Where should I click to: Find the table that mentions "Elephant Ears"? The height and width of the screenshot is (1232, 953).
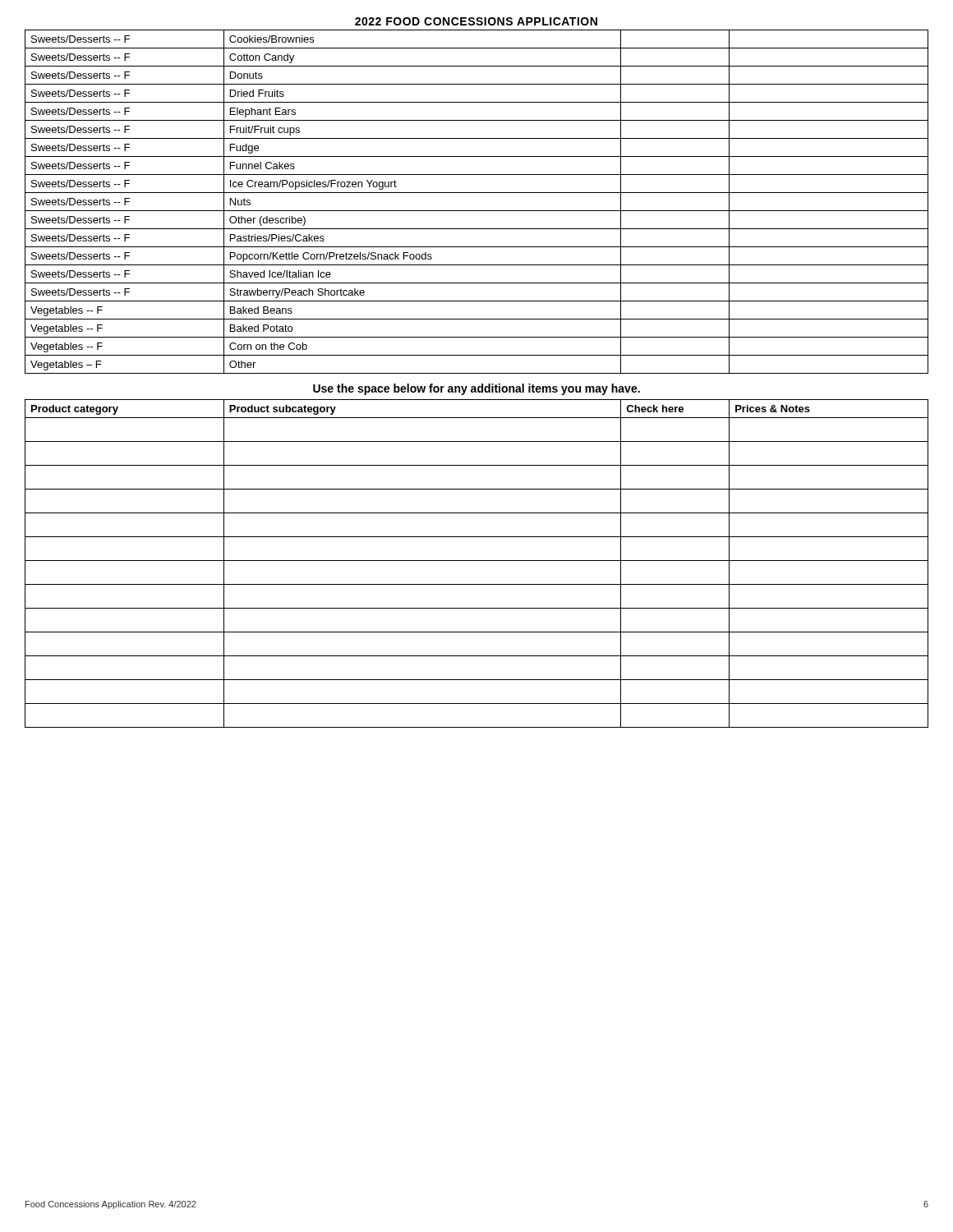(x=476, y=202)
